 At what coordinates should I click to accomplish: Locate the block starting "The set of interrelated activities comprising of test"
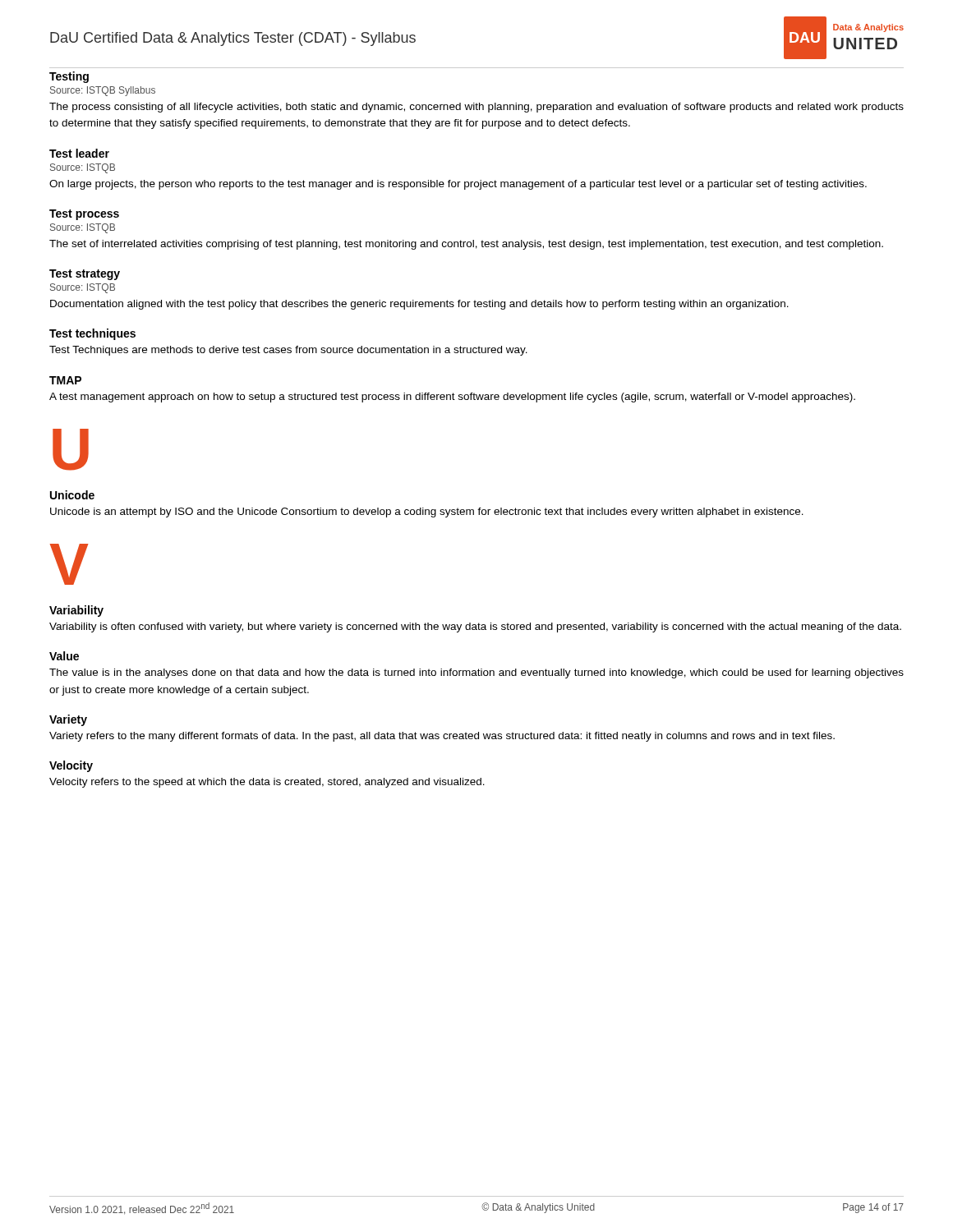[x=467, y=243]
